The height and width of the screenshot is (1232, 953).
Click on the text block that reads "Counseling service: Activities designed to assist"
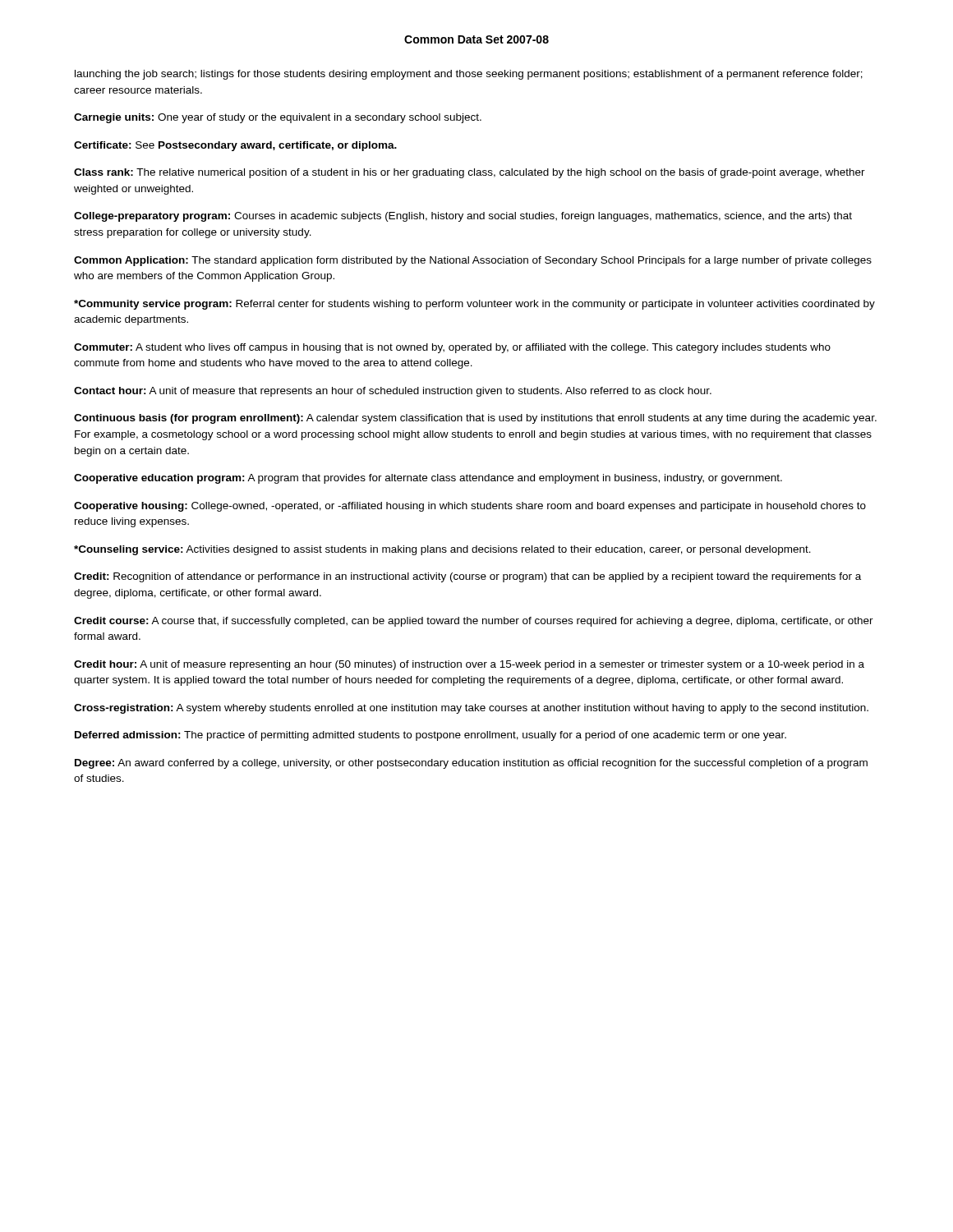pos(443,549)
